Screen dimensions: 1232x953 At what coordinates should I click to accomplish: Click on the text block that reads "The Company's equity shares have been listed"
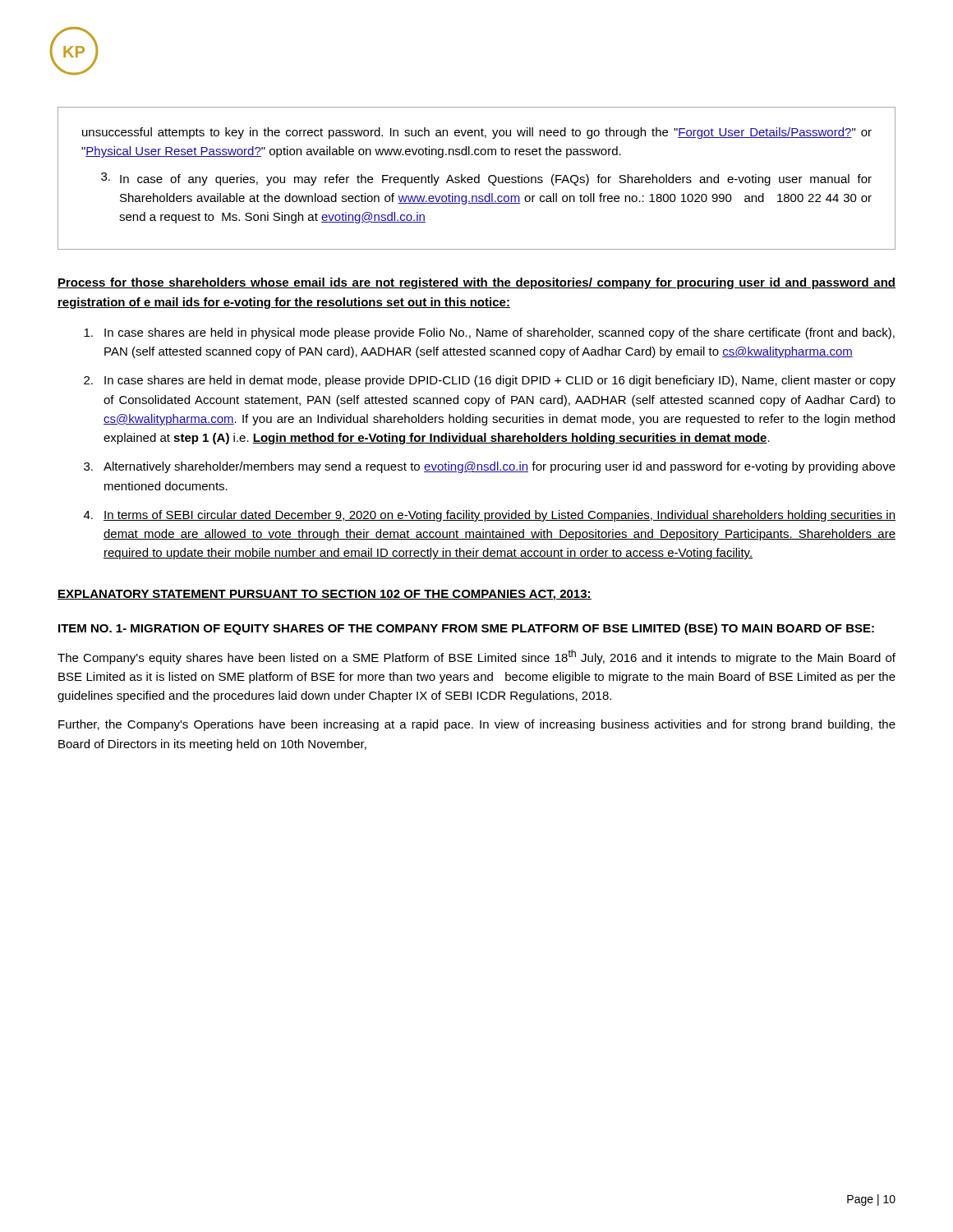coord(476,675)
